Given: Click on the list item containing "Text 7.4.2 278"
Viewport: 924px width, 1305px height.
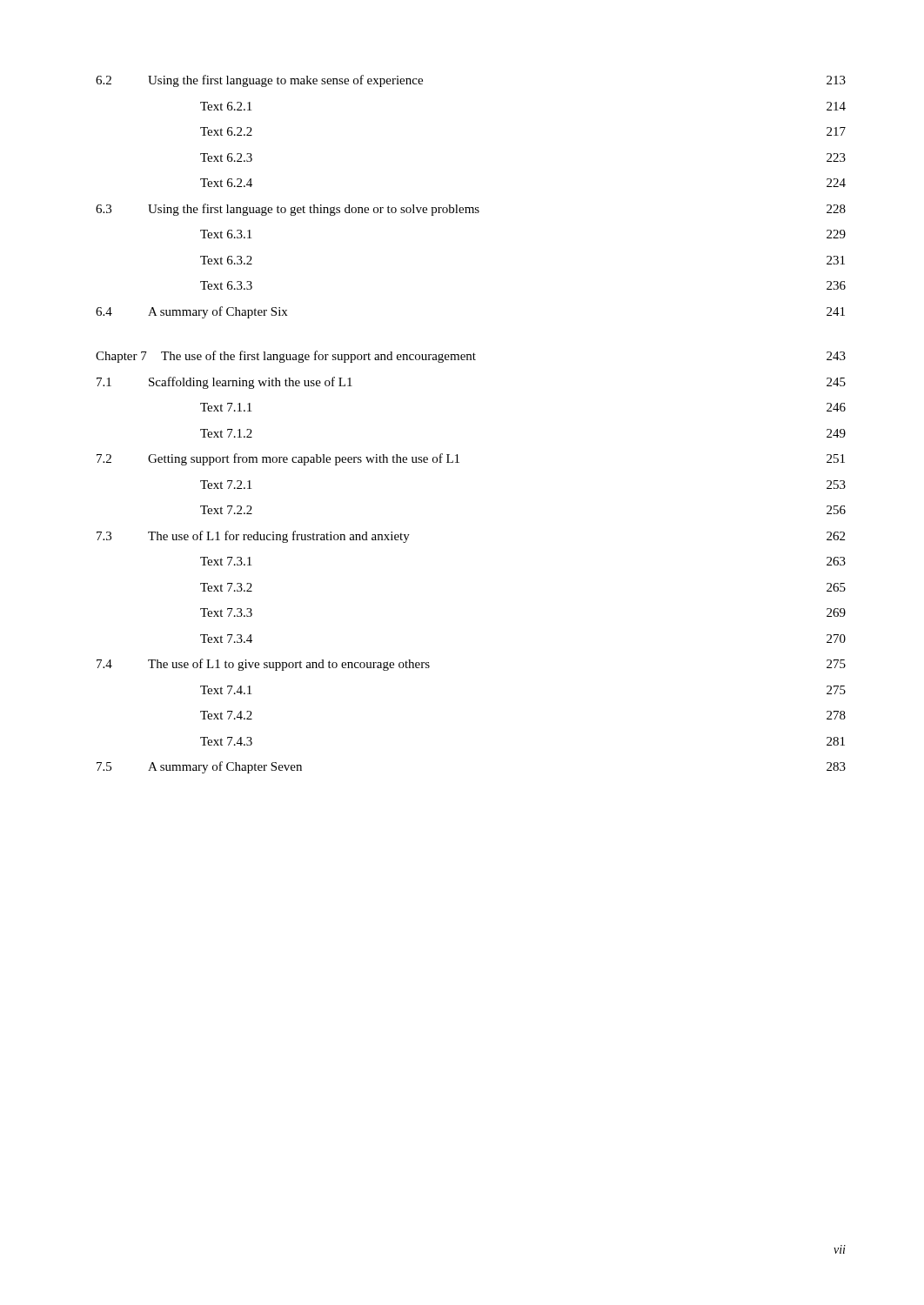Looking at the screenshot, I should pos(230,715).
